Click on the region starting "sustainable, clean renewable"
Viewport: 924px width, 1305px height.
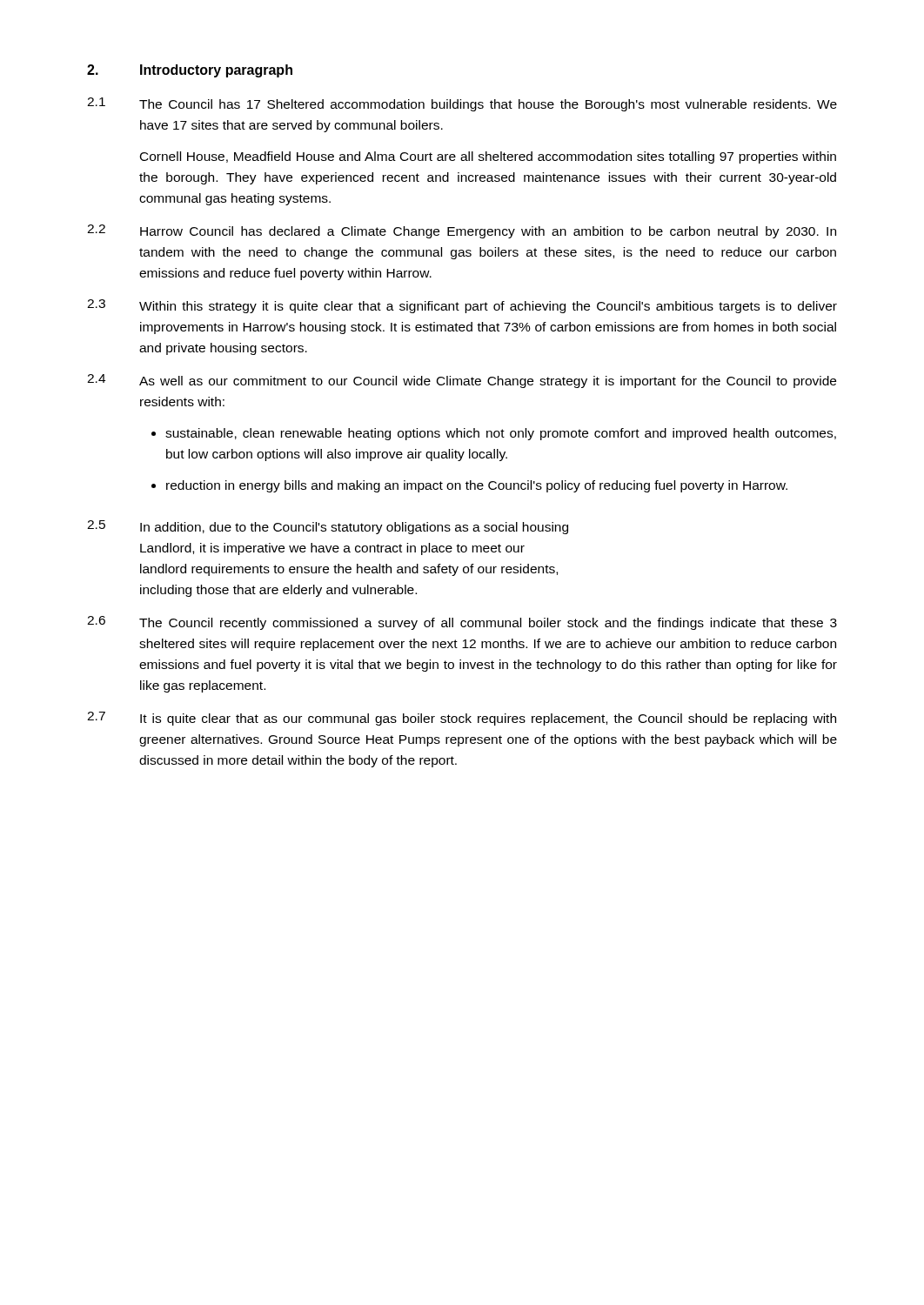click(501, 443)
